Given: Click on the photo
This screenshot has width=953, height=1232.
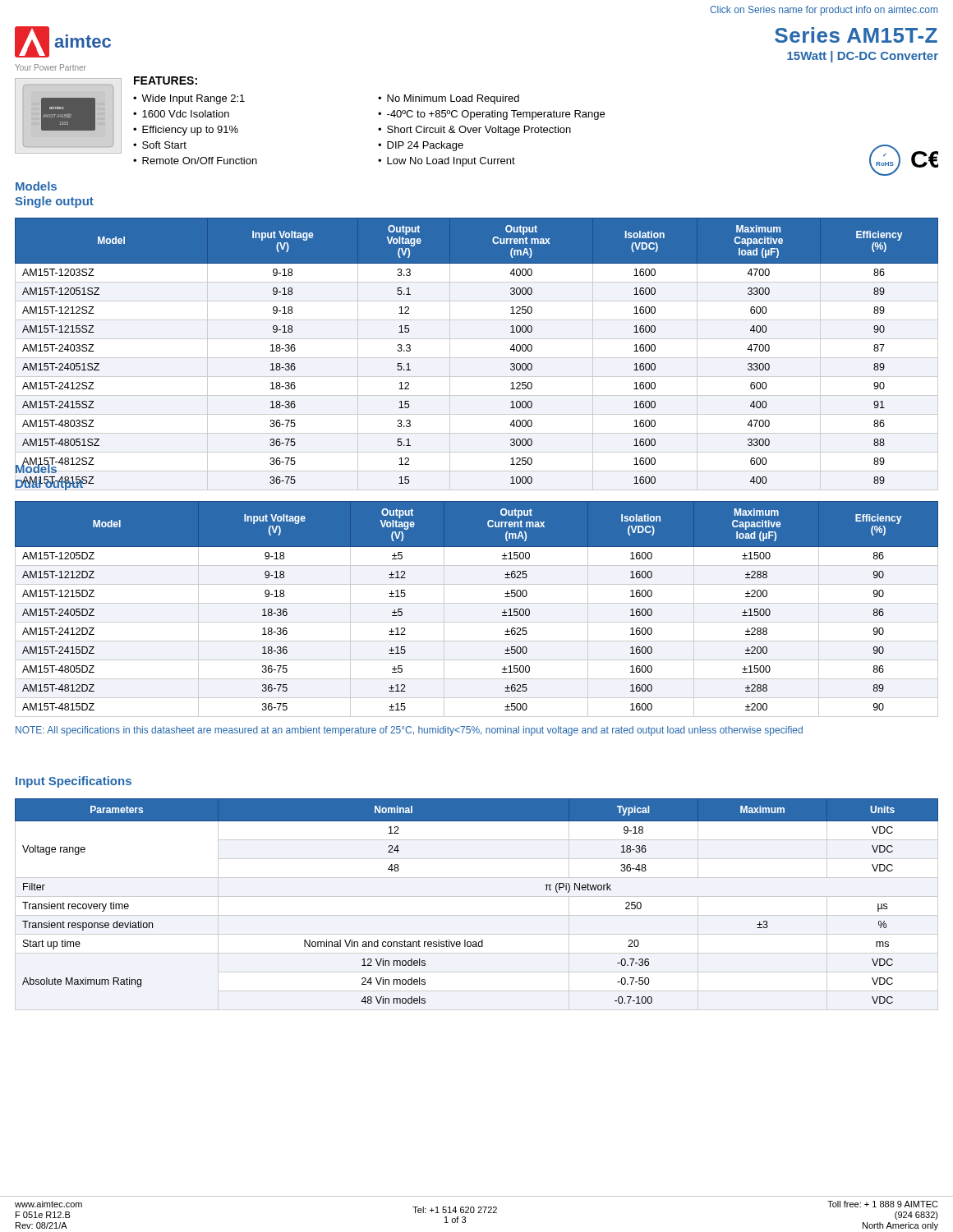Looking at the screenshot, I should coord(68,116).
